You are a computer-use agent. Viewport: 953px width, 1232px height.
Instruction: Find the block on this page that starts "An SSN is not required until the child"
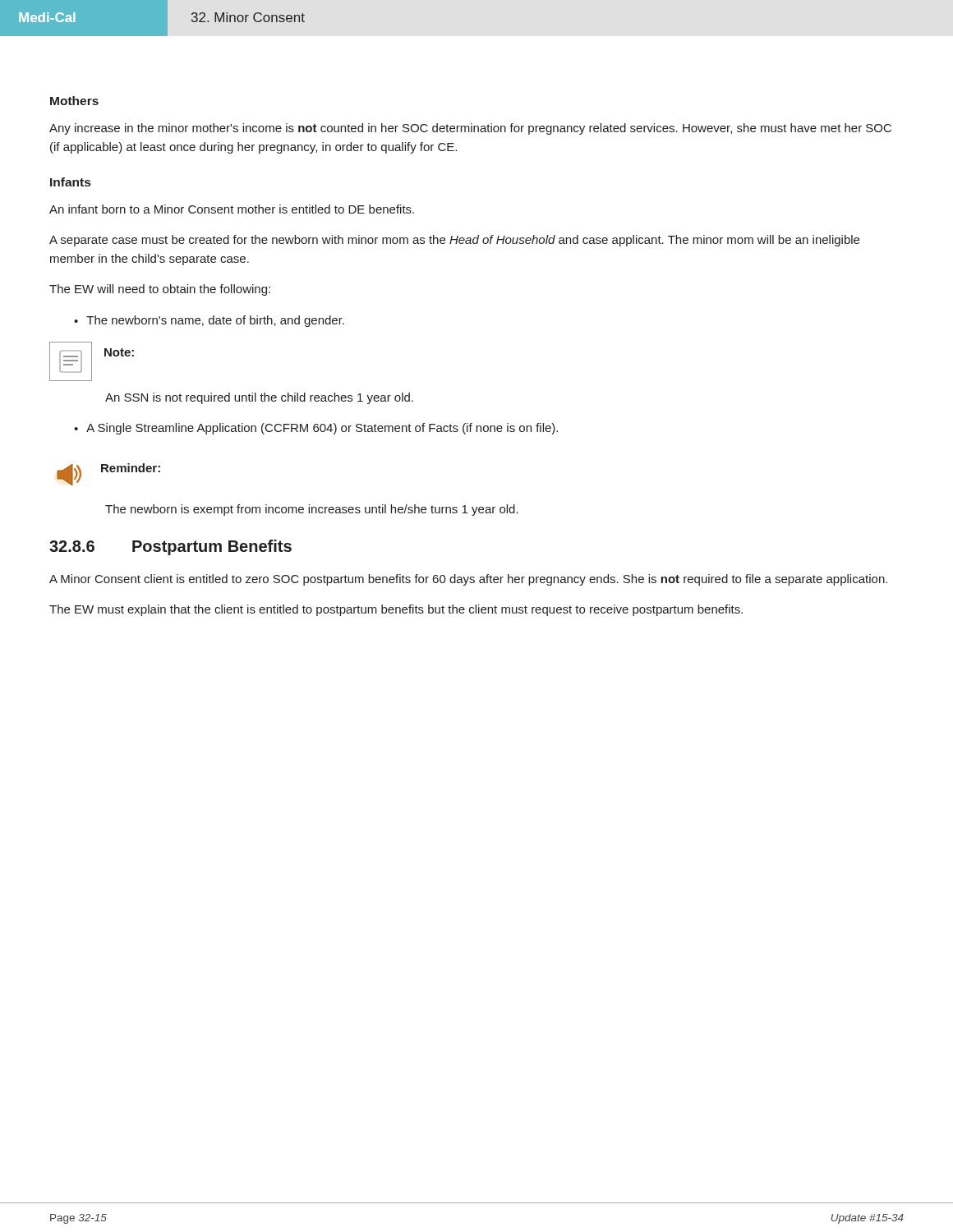coord(260,397)
